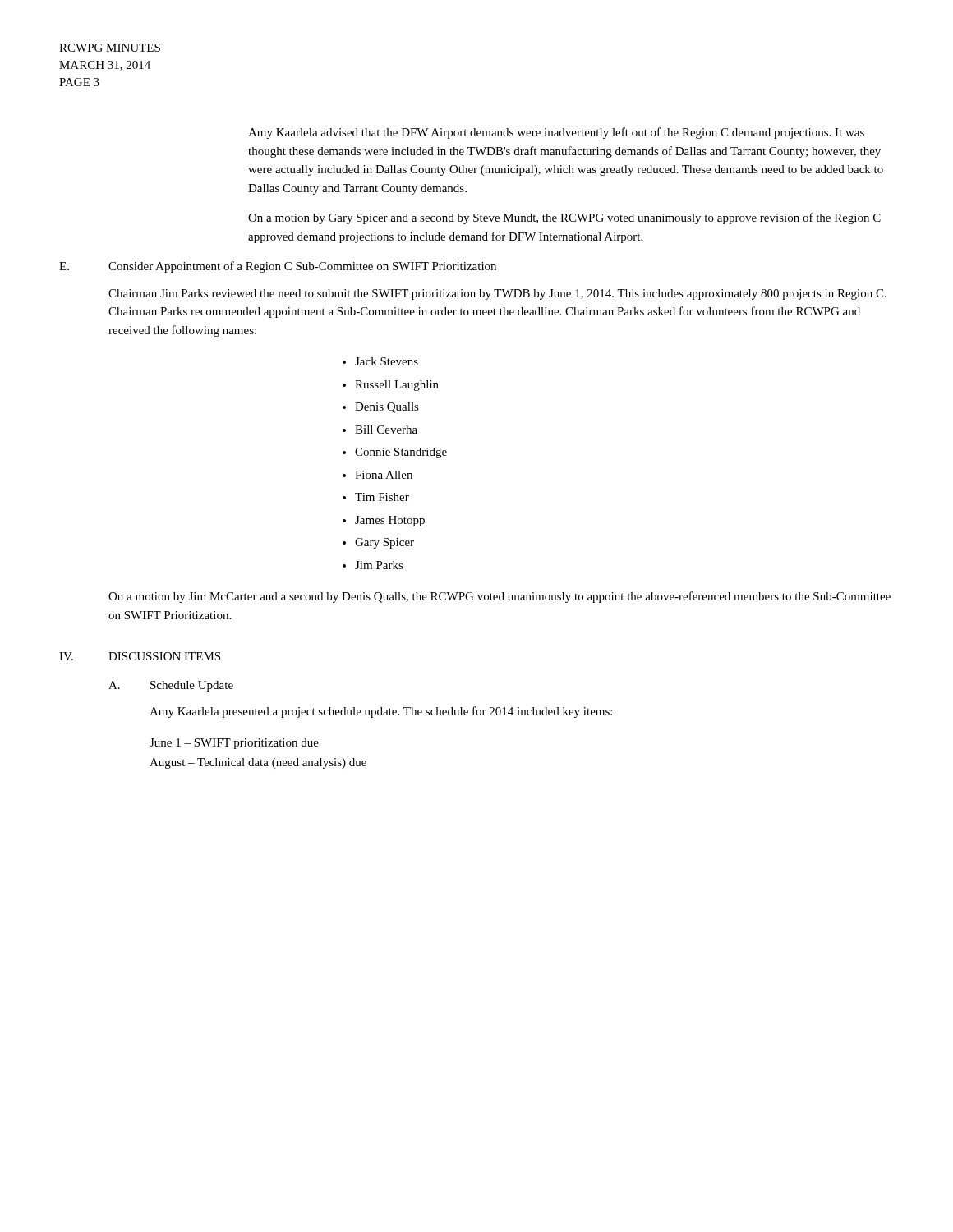The image size is (953, 1232).
Task: Select the list item containing "Bill Ceverha"
Action: pyautogui.click(x=386, y=429)
